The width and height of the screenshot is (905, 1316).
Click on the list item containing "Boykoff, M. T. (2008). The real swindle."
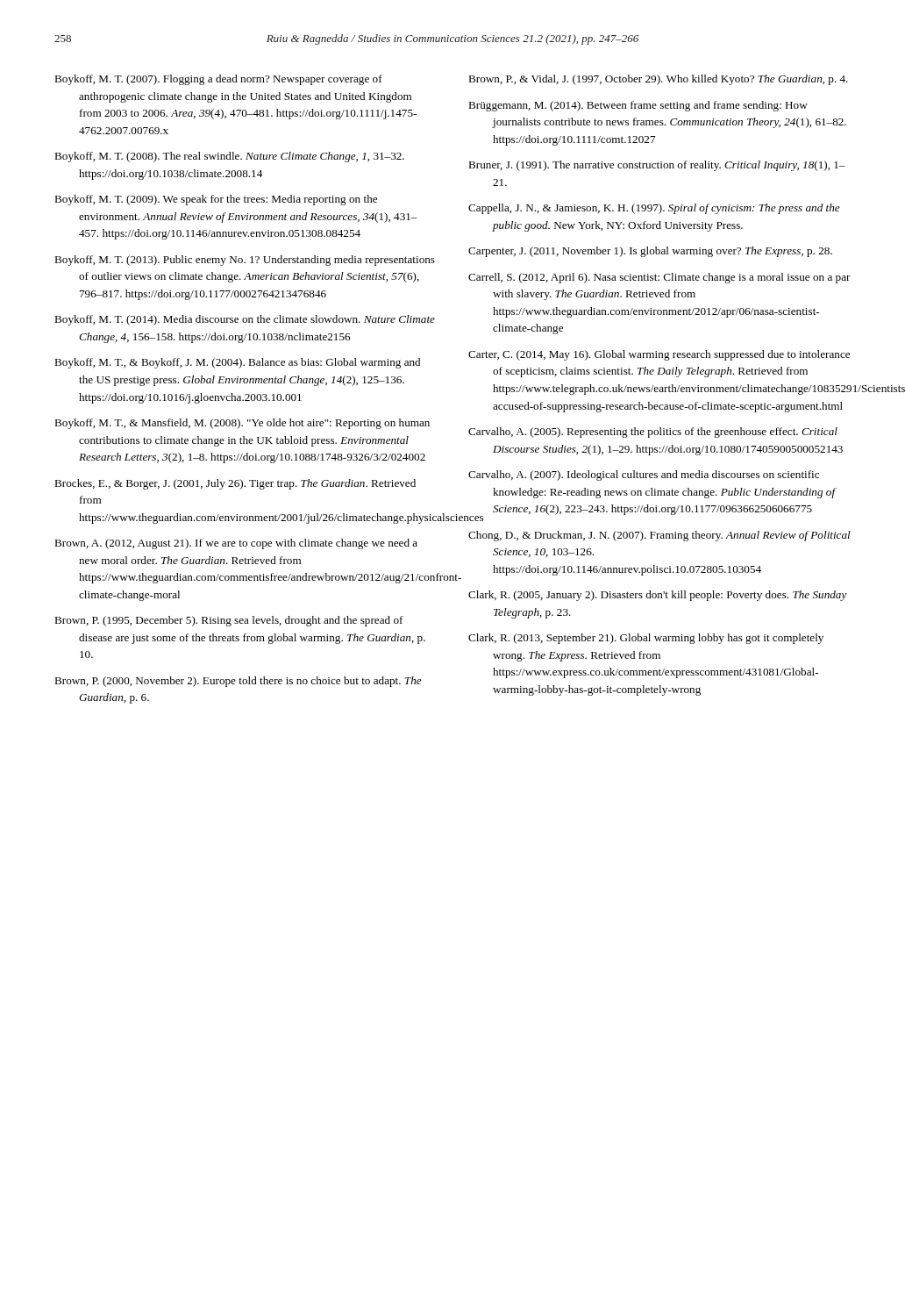tap(230, 164)
